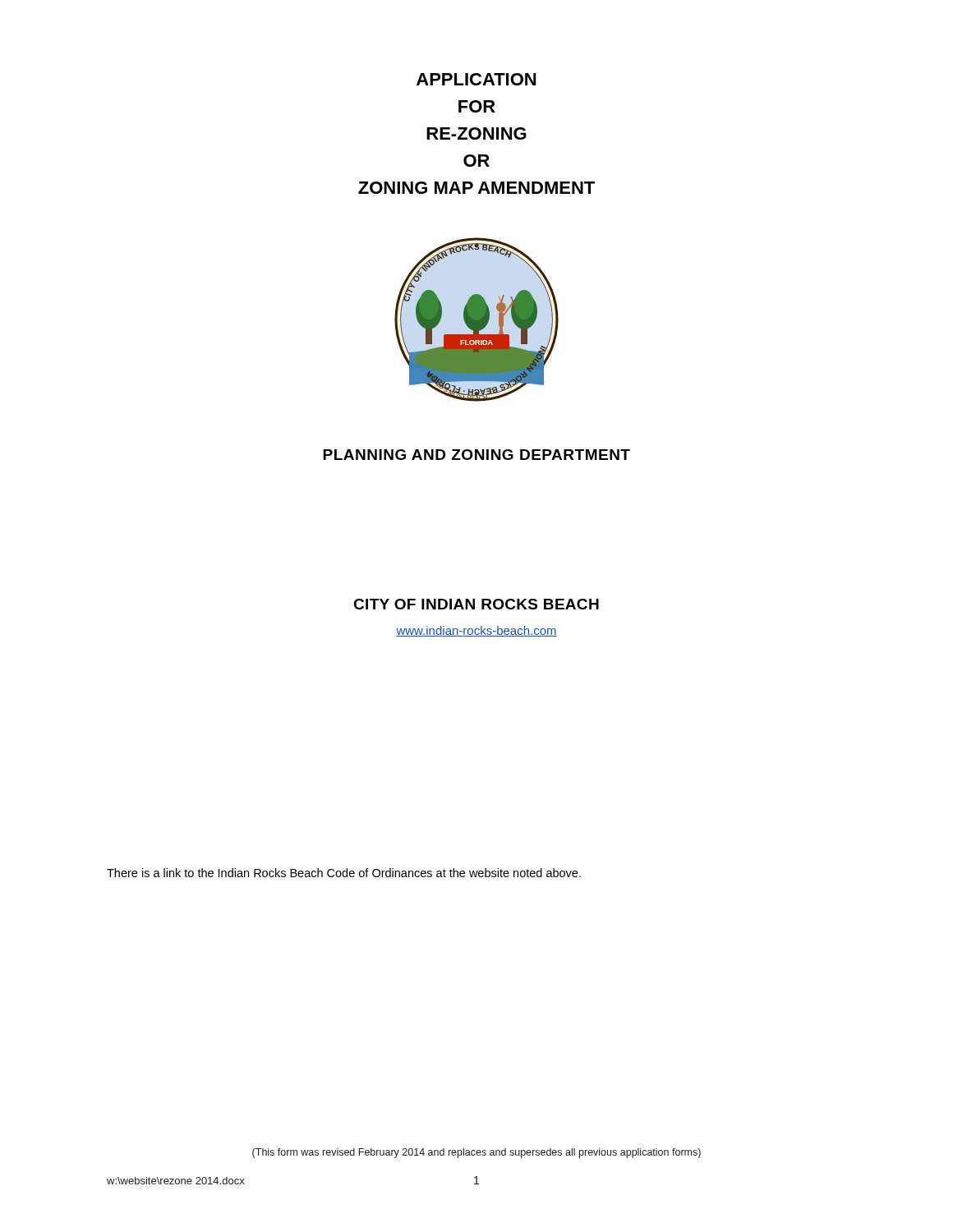Locate the footnote
This screenshot has width=953, height=1232.
click(x=476, y=1152)
